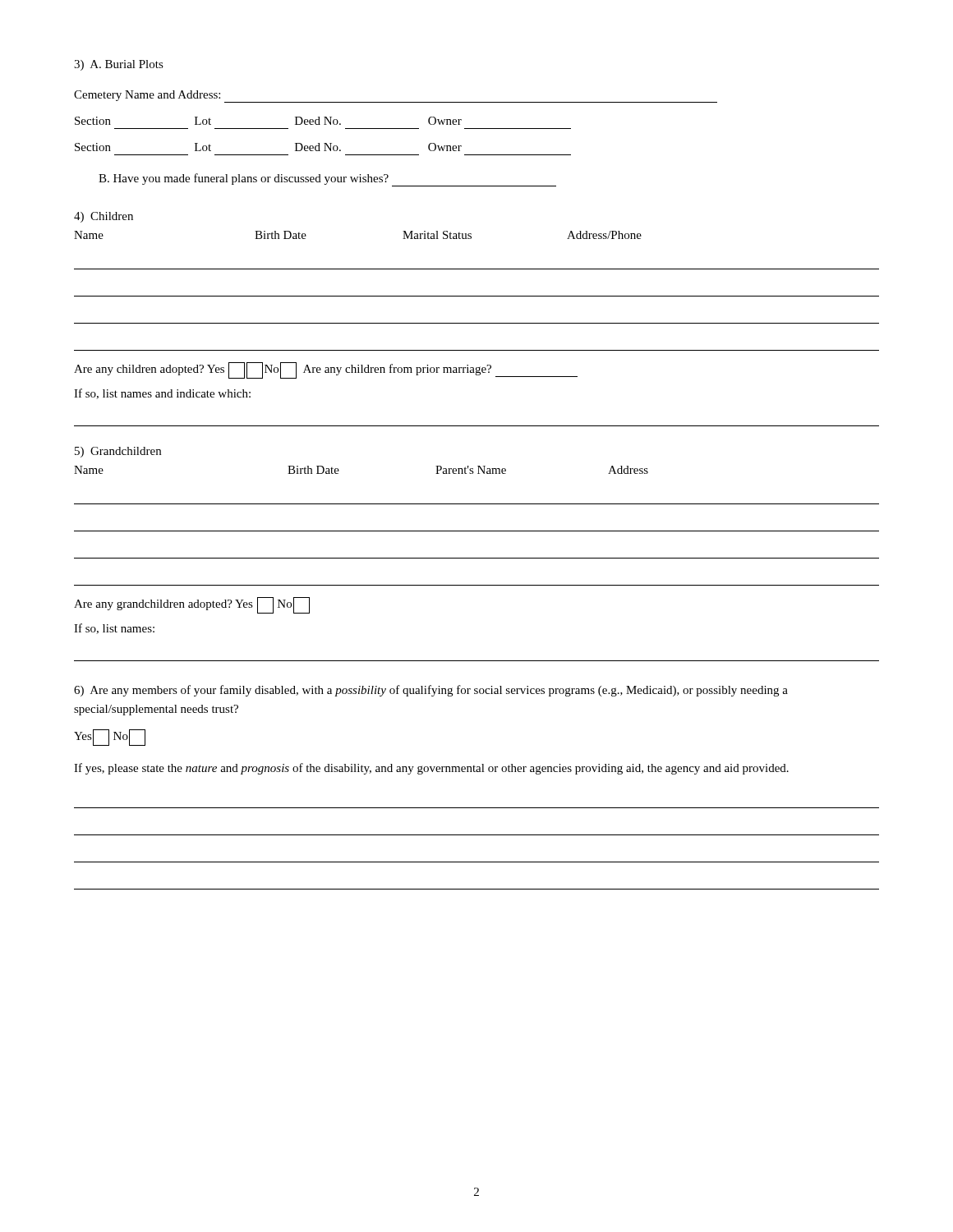Click on the text that reads "Cemetery Name and Address:"
Image resolution: width=953 pixels, height=1232 pixels.
click(396, 95)
